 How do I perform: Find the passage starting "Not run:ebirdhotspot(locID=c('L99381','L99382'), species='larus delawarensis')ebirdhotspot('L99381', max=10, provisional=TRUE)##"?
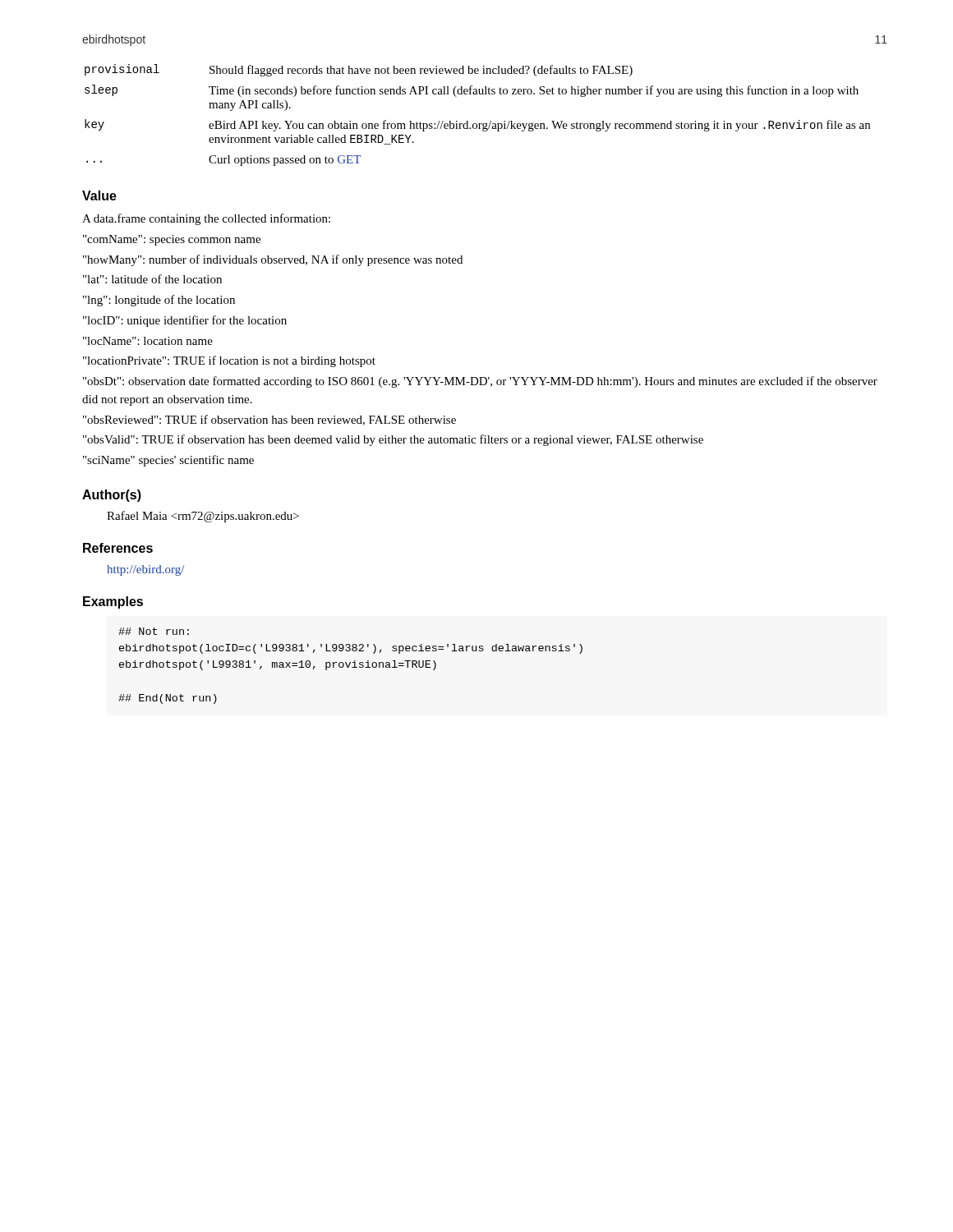pos(154,631)
